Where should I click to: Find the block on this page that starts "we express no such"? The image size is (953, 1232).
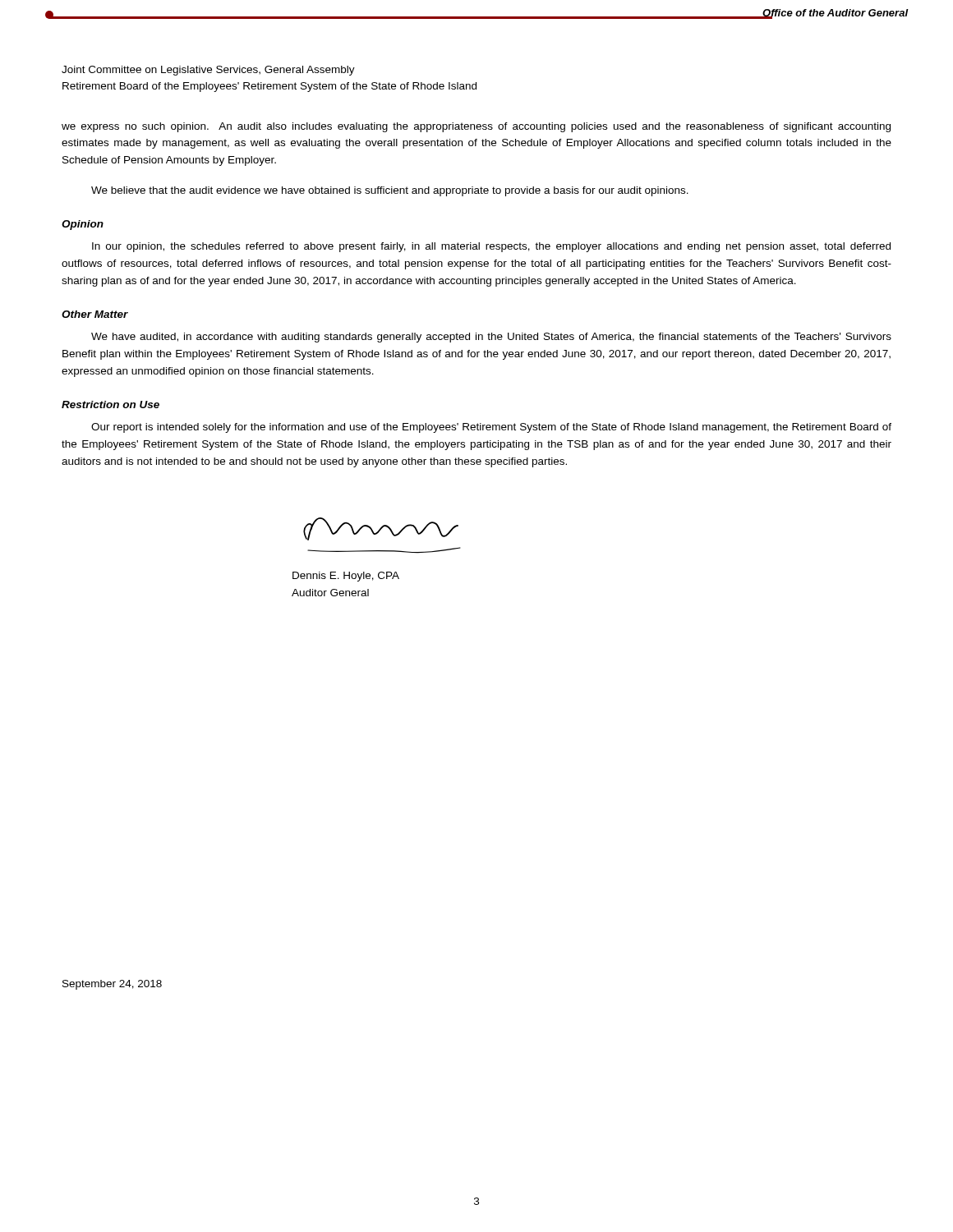tap(476, 143)
